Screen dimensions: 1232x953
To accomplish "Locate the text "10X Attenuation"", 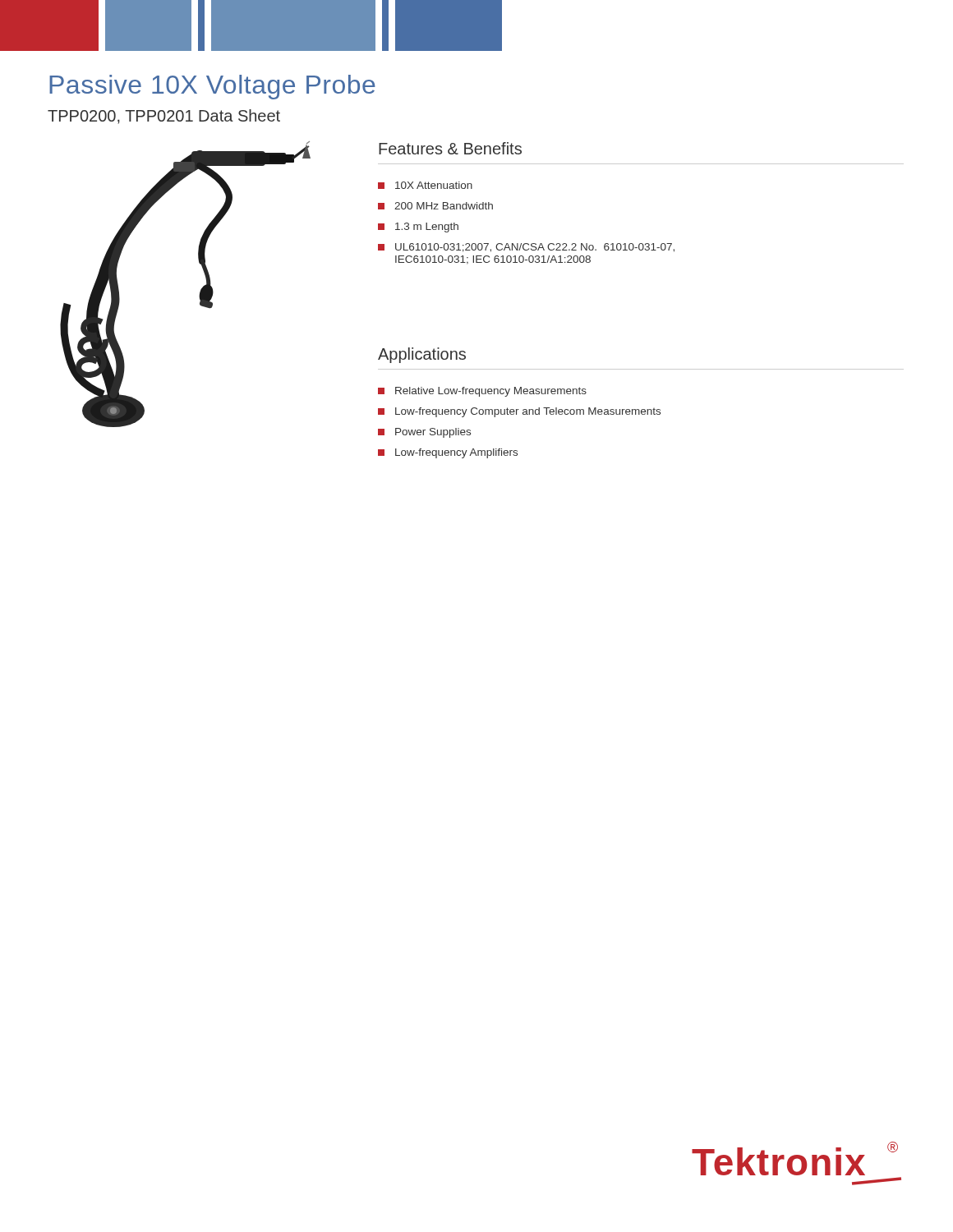I will click(x=425, y=185).
